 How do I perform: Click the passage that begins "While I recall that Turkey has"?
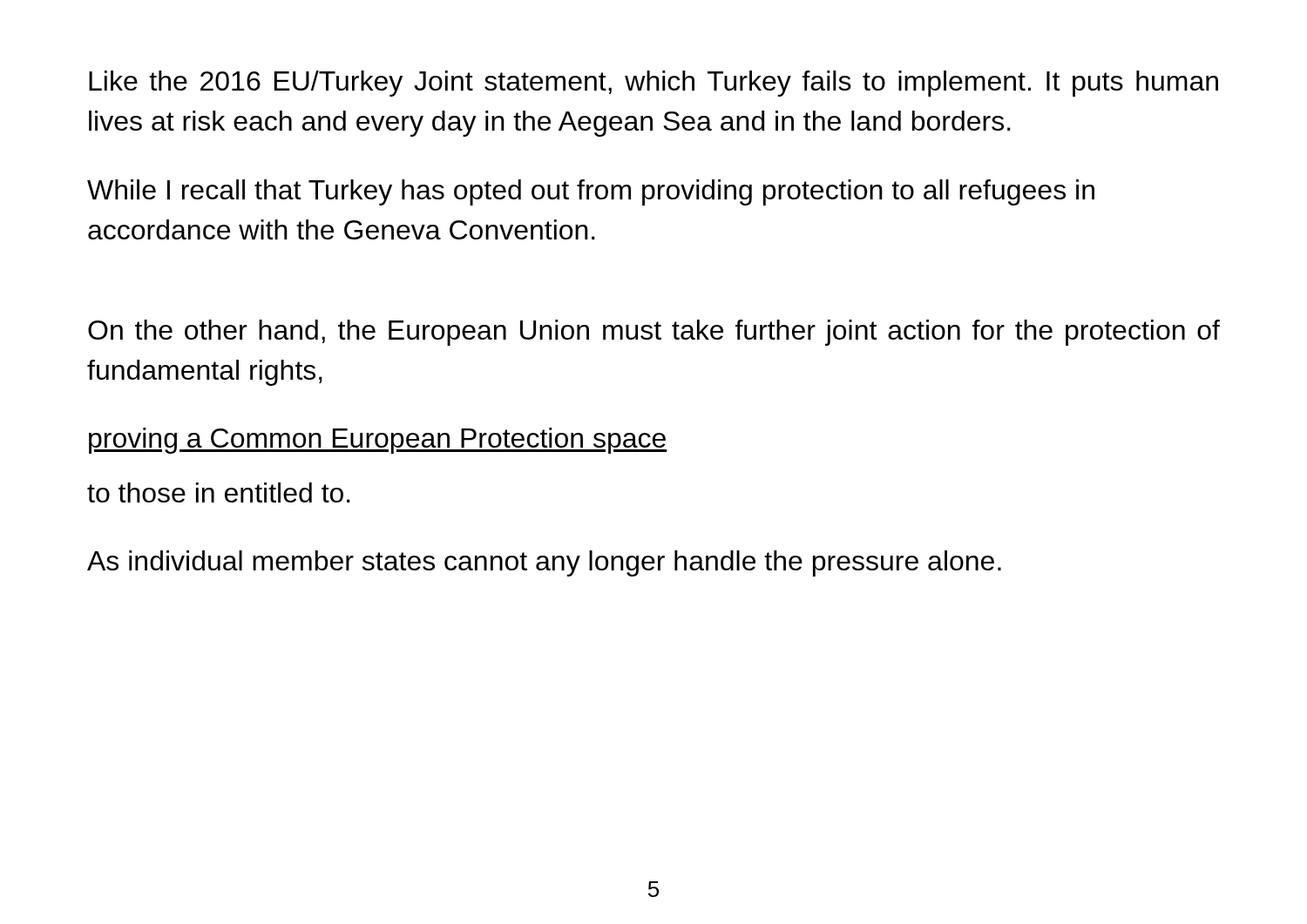592,210
